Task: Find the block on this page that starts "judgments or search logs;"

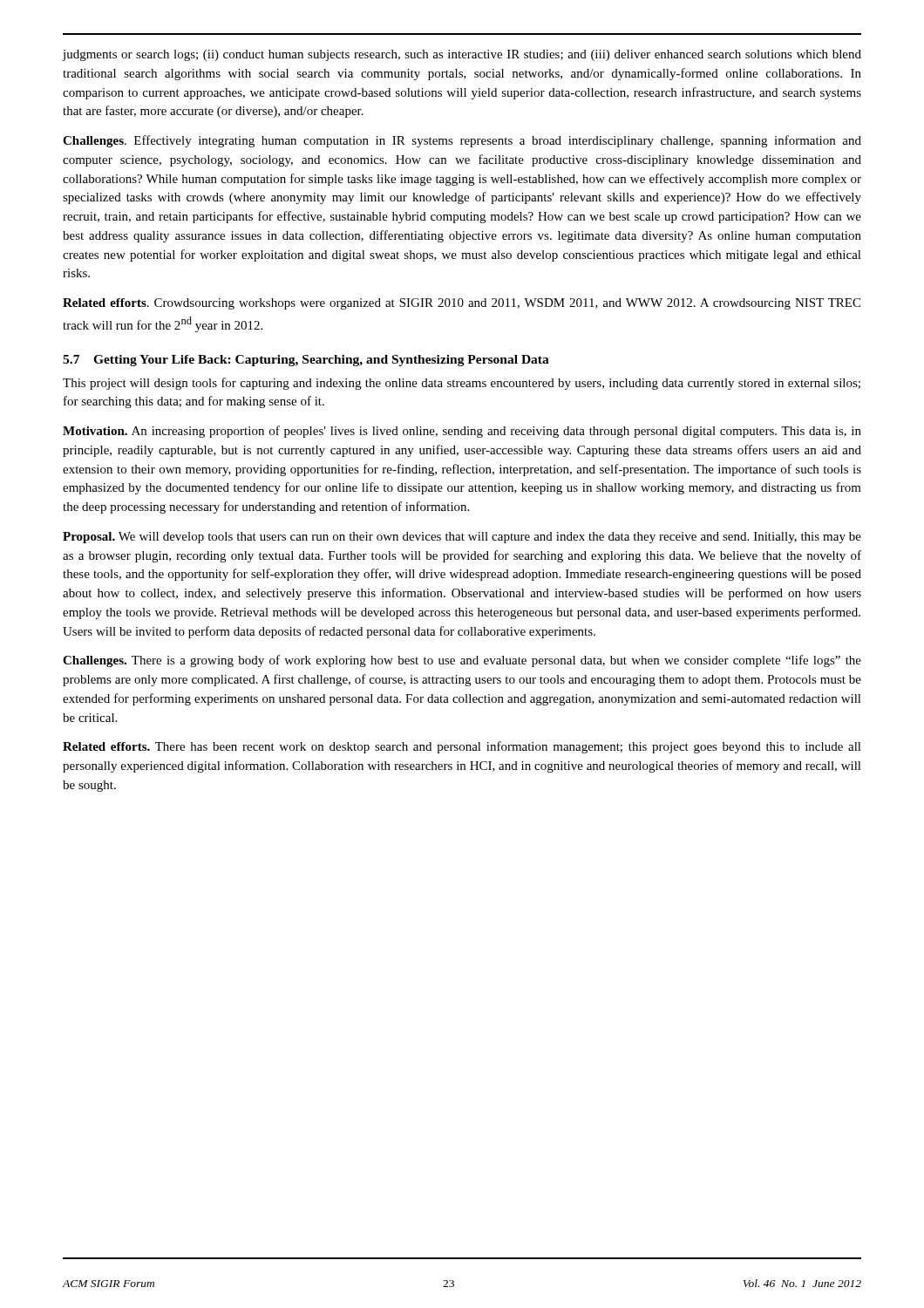Action: point(462,83)
